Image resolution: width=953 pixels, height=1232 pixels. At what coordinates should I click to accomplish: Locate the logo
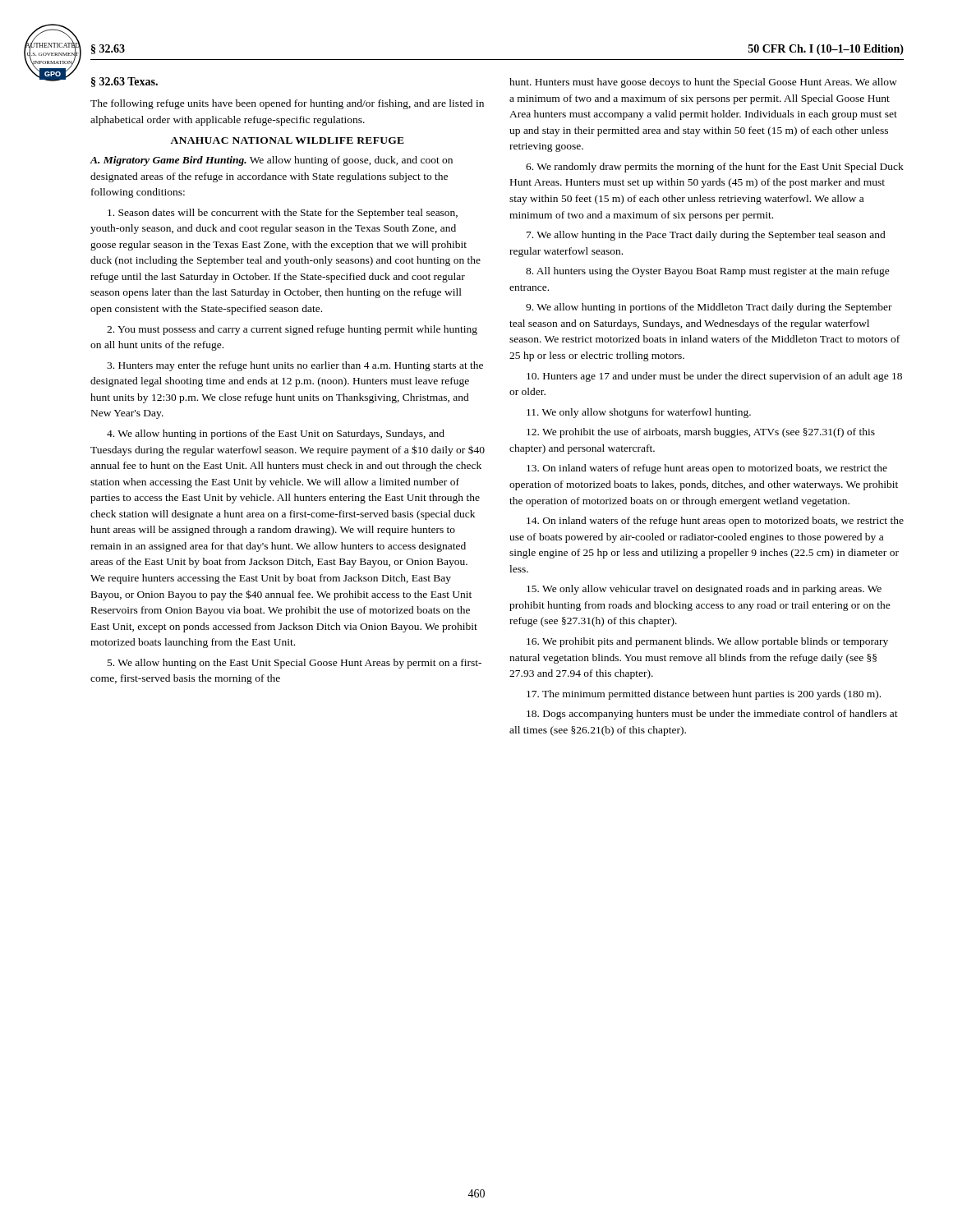coord(56,58)
